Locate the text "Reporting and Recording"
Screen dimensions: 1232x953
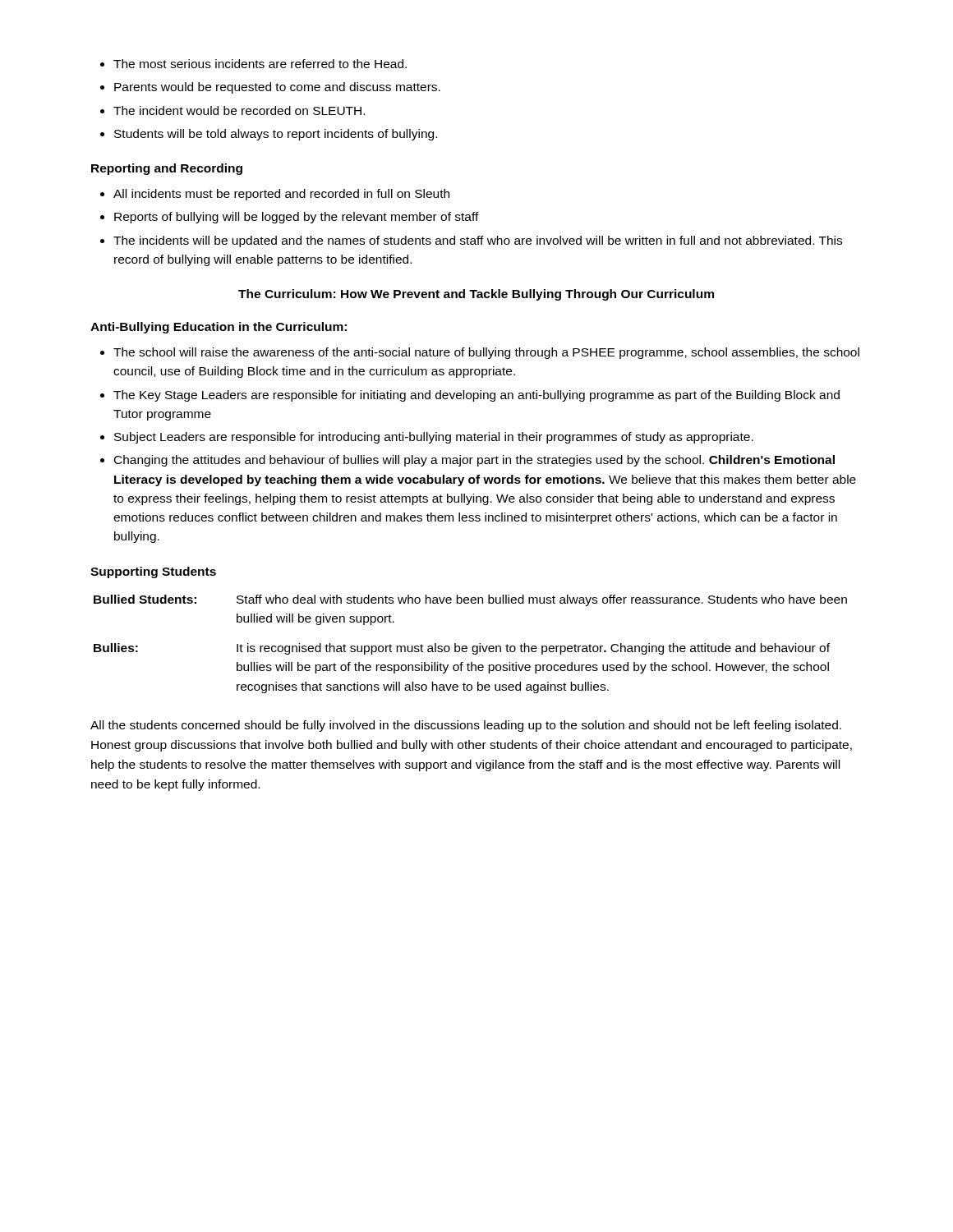[x=167, y=168]
